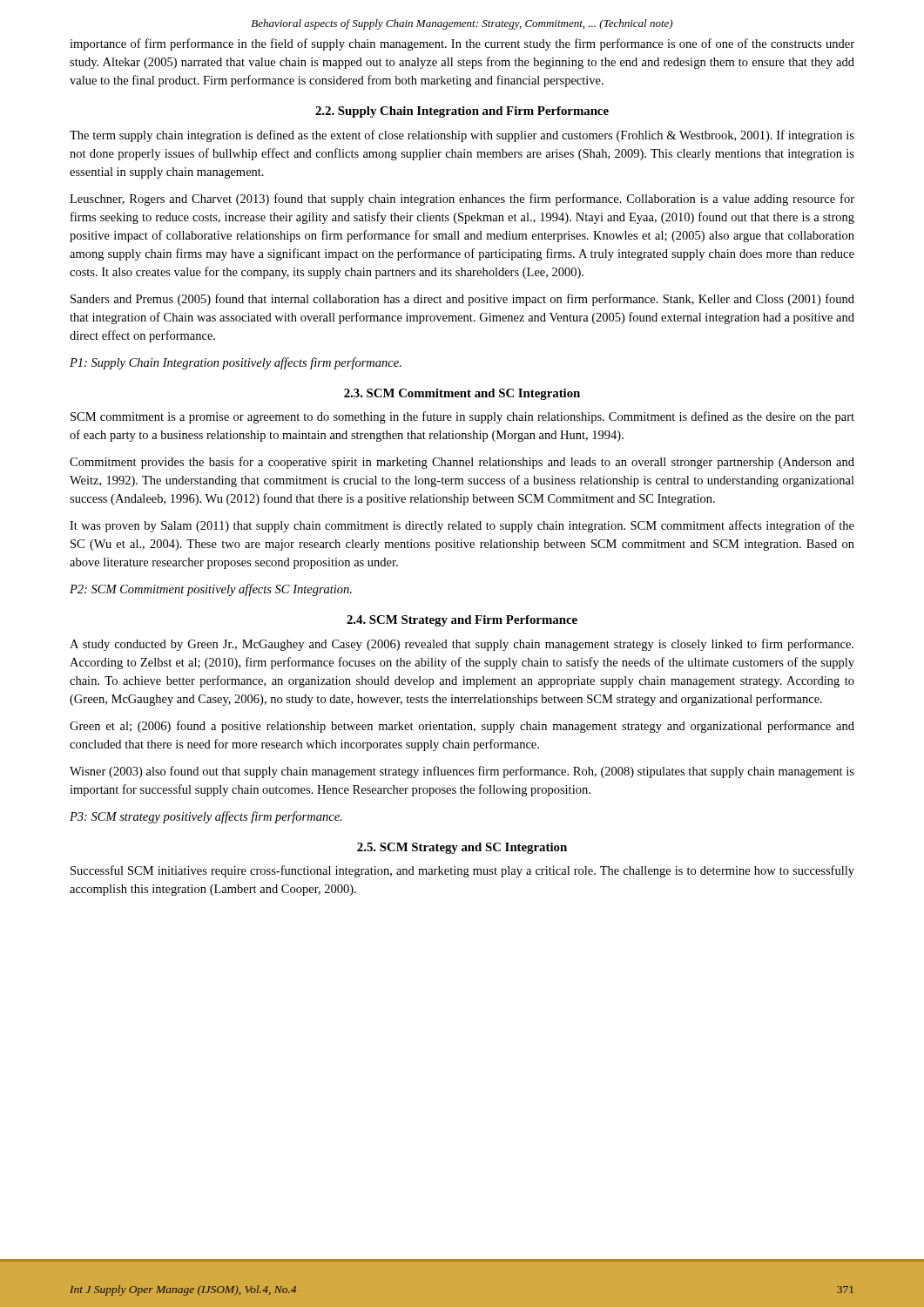The height and width of the screenshot is (1307, 924).
Task: Locate the block of text that opens with "The term supply chain integration is"
Action: tap(462, 153)
